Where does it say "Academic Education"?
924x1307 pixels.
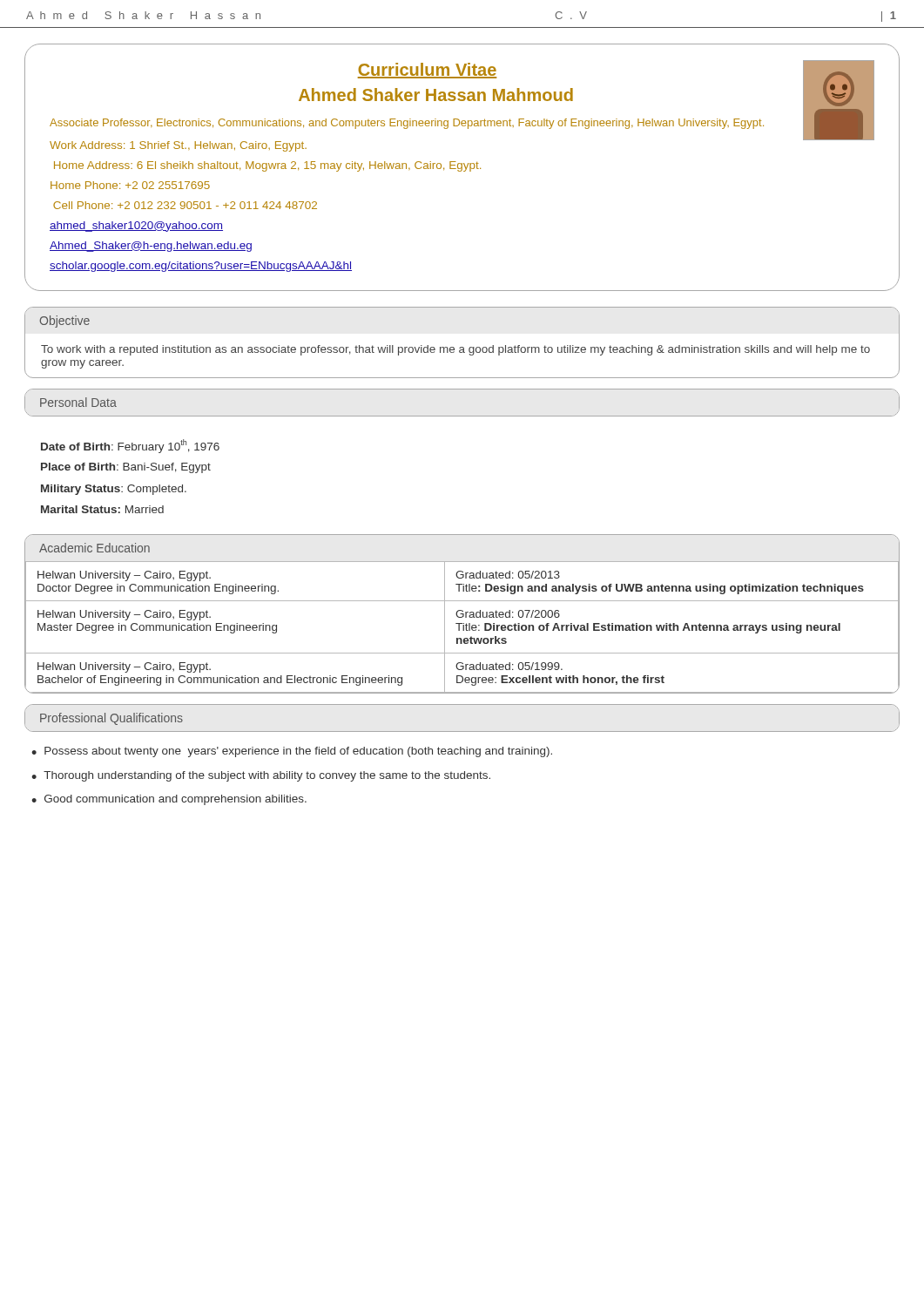[95, 548]
